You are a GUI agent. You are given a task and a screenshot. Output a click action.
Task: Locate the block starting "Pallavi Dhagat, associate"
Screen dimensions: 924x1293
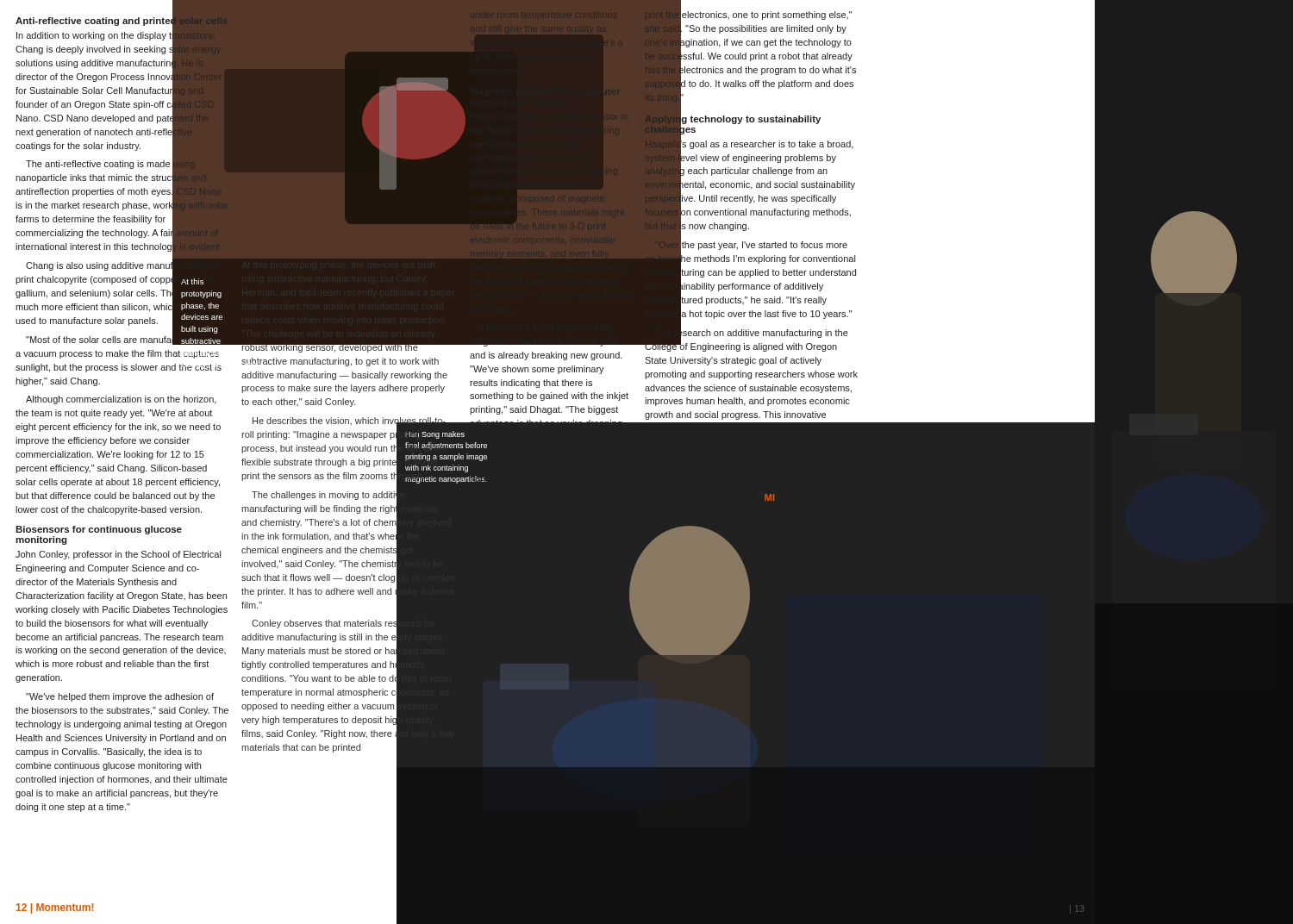pyautogui.click(x=552, y=369)
